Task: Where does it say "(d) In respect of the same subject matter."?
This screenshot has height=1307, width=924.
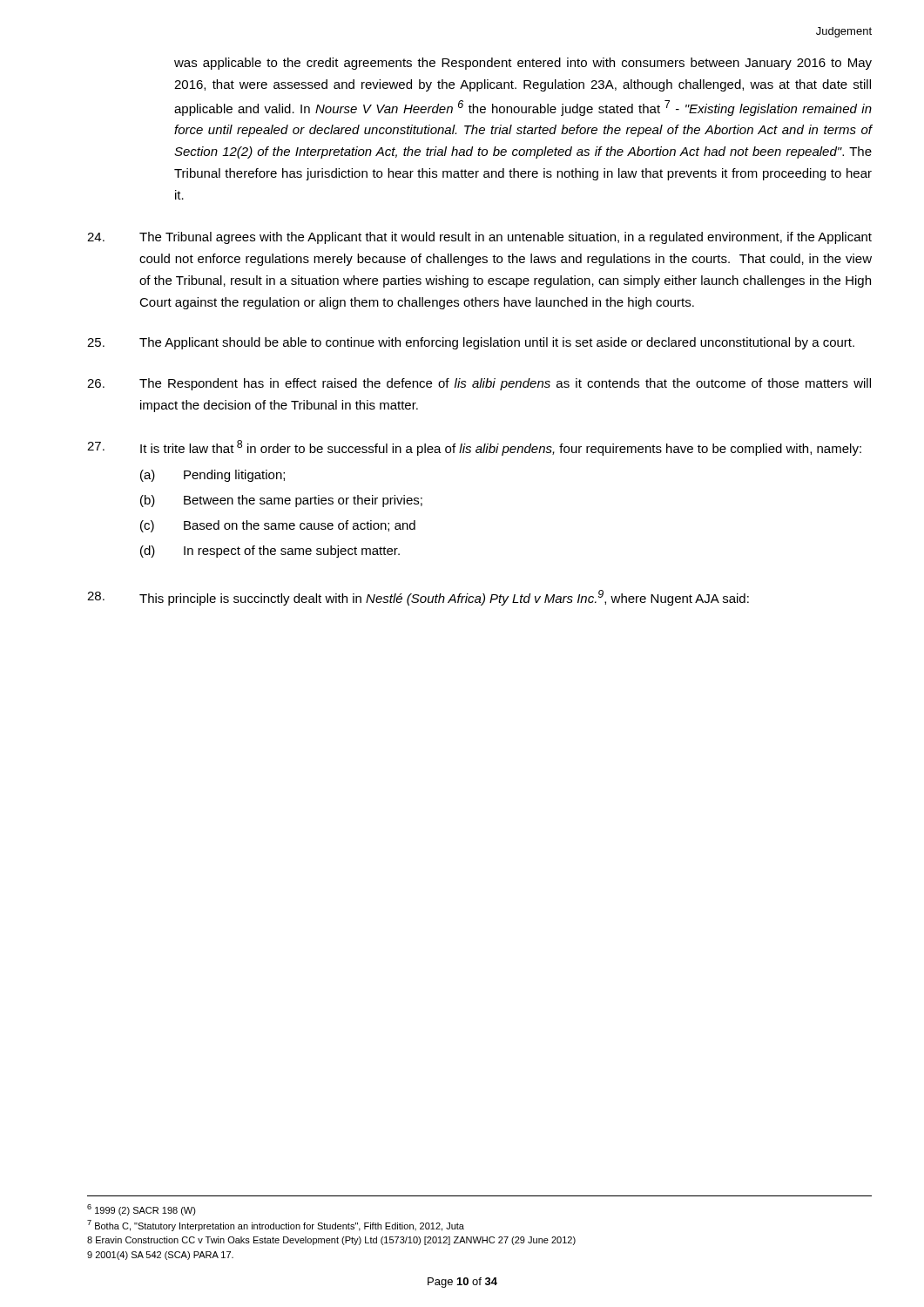Action: [270, 552]
